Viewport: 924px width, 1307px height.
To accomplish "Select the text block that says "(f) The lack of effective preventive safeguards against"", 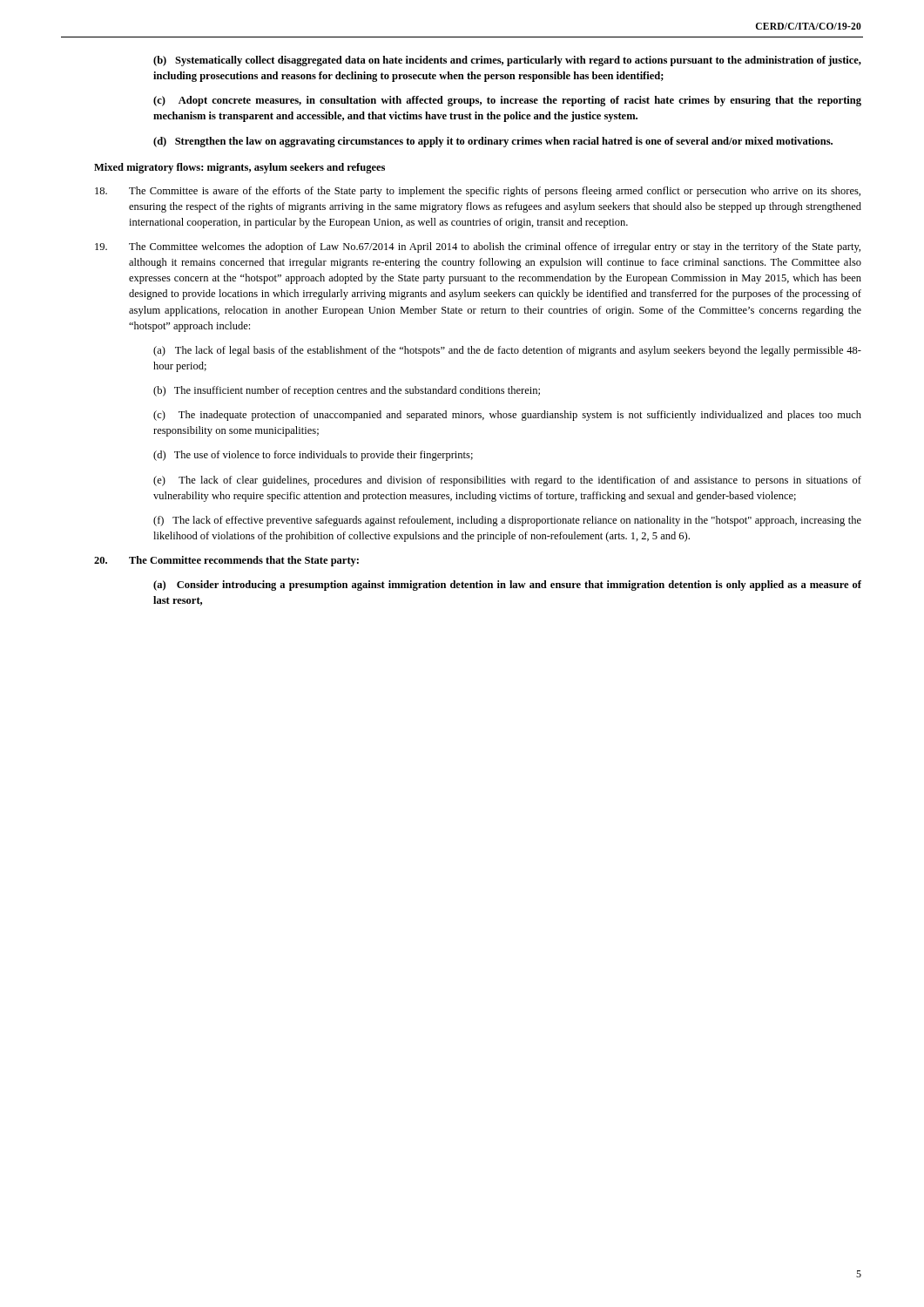I will (507, 528).
